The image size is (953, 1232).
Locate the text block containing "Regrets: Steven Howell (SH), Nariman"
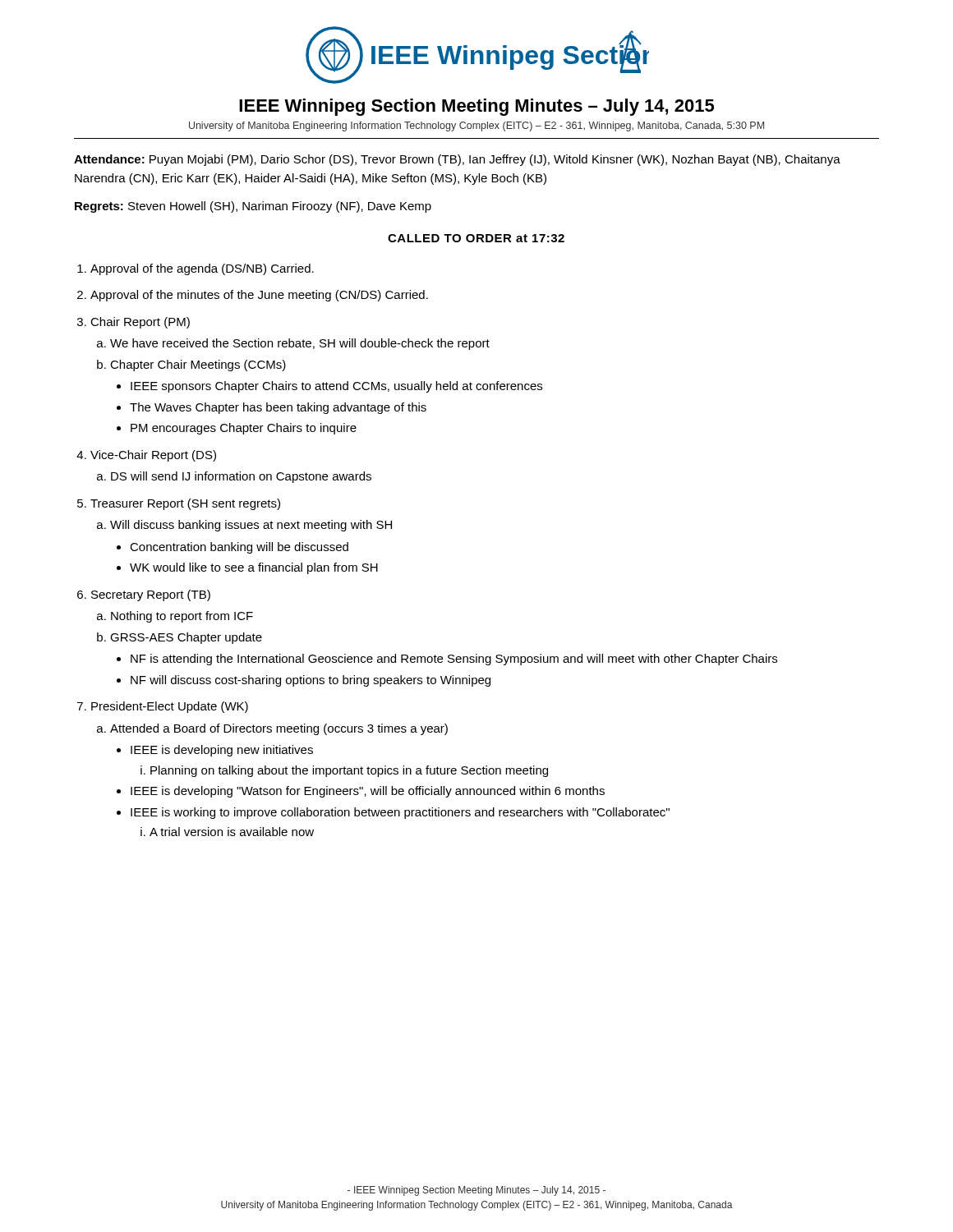(x=253, y=206)
